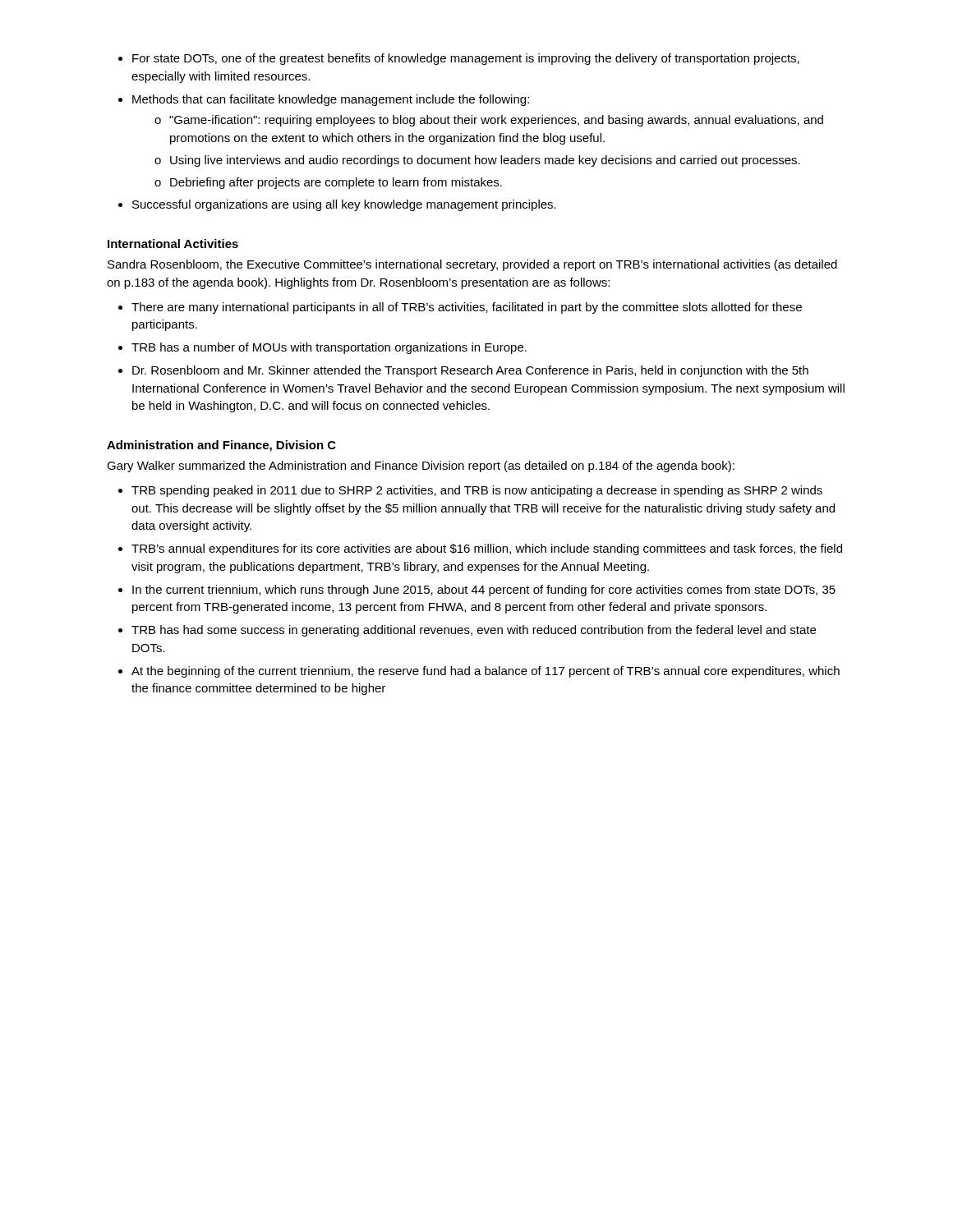Find the element starting "Gary Walker summarized the Administration and Finance"
This screenshot has width=953, height=1232.
[x=421, y=465]
